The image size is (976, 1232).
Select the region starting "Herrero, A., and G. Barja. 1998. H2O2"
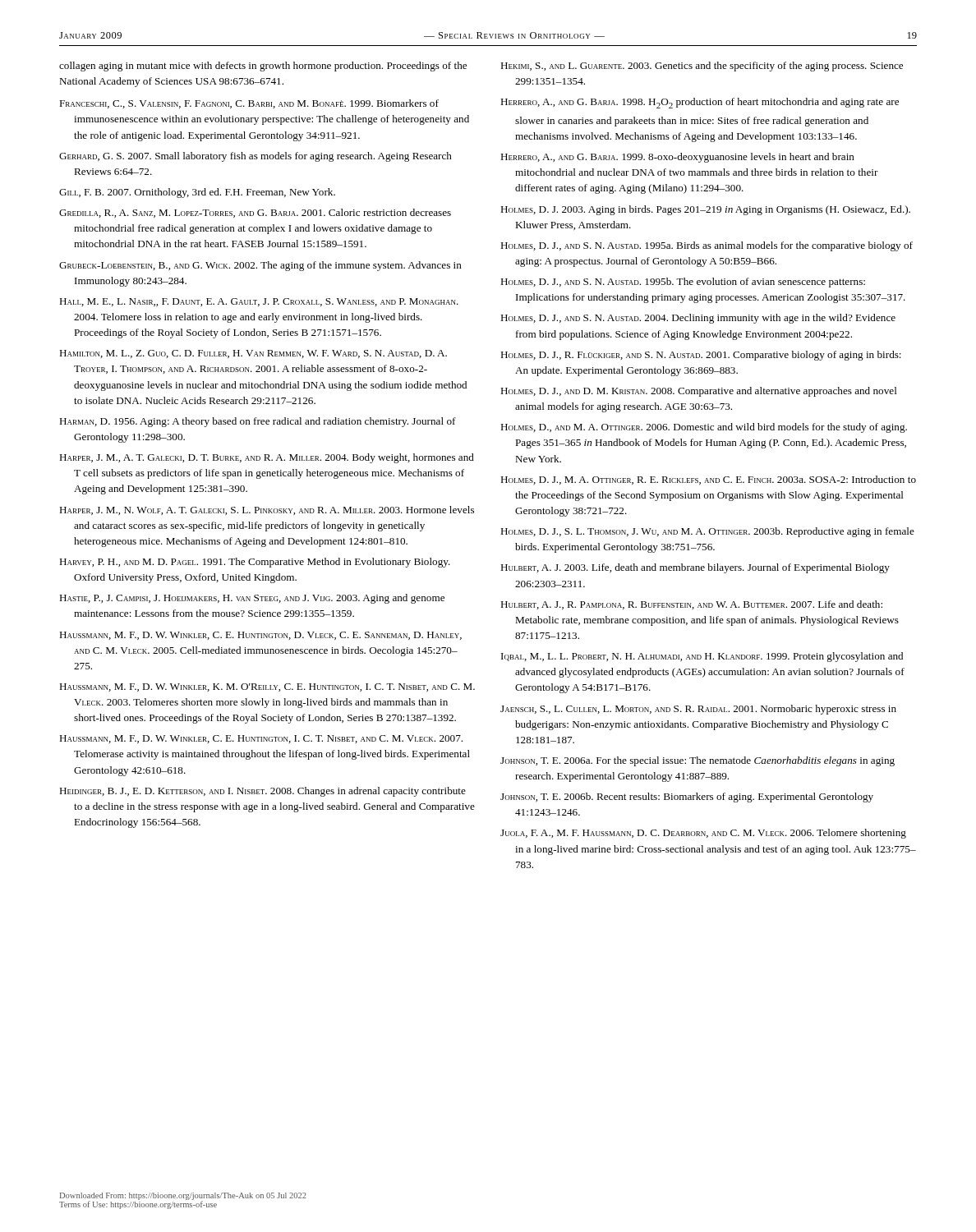tap(700, 119)
